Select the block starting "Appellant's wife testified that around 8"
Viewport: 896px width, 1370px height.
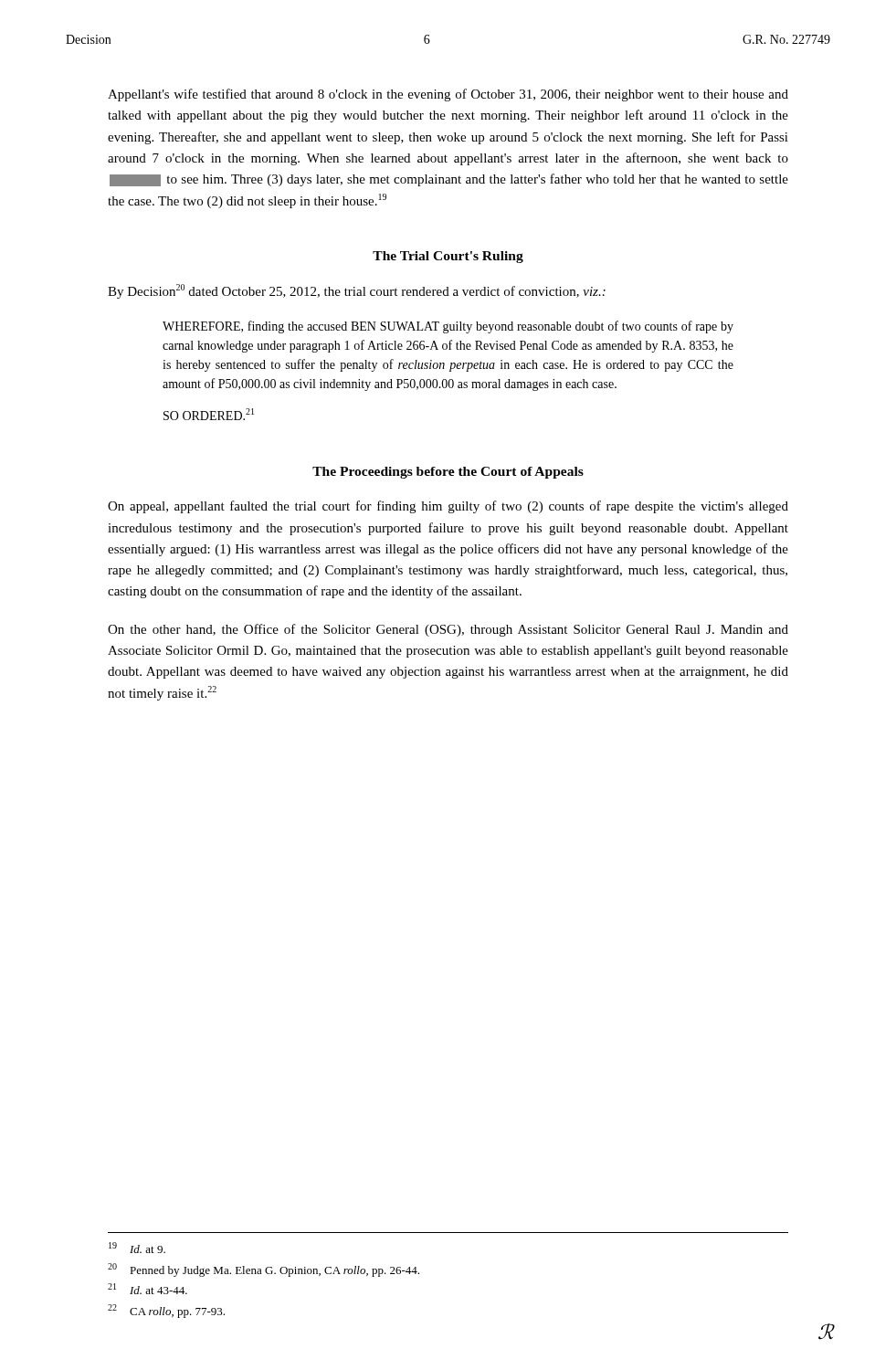(x=448, y=148)
